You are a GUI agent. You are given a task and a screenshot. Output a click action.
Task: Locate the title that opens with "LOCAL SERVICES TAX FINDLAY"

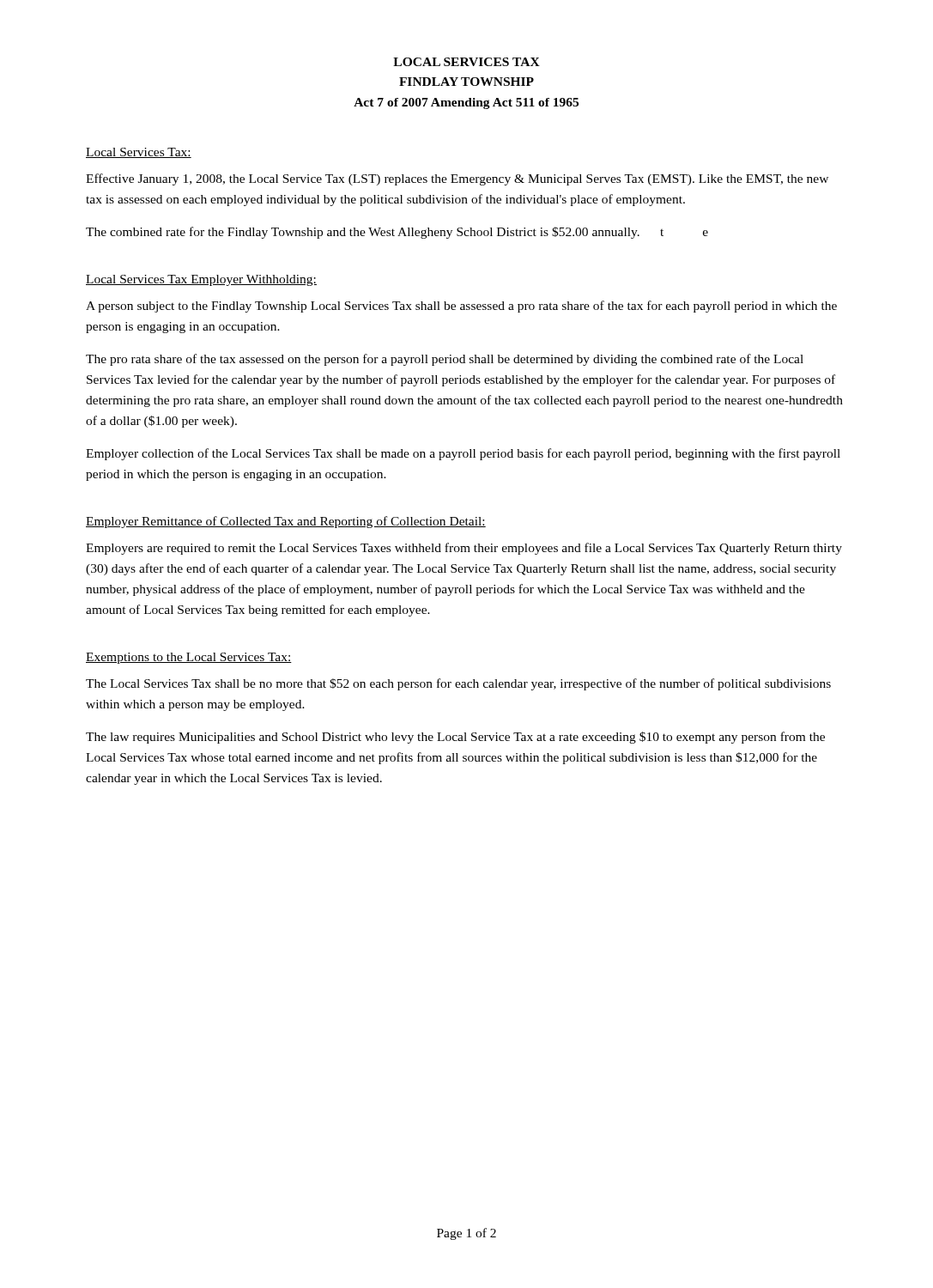pyautogui.click(x=466, y=81)
